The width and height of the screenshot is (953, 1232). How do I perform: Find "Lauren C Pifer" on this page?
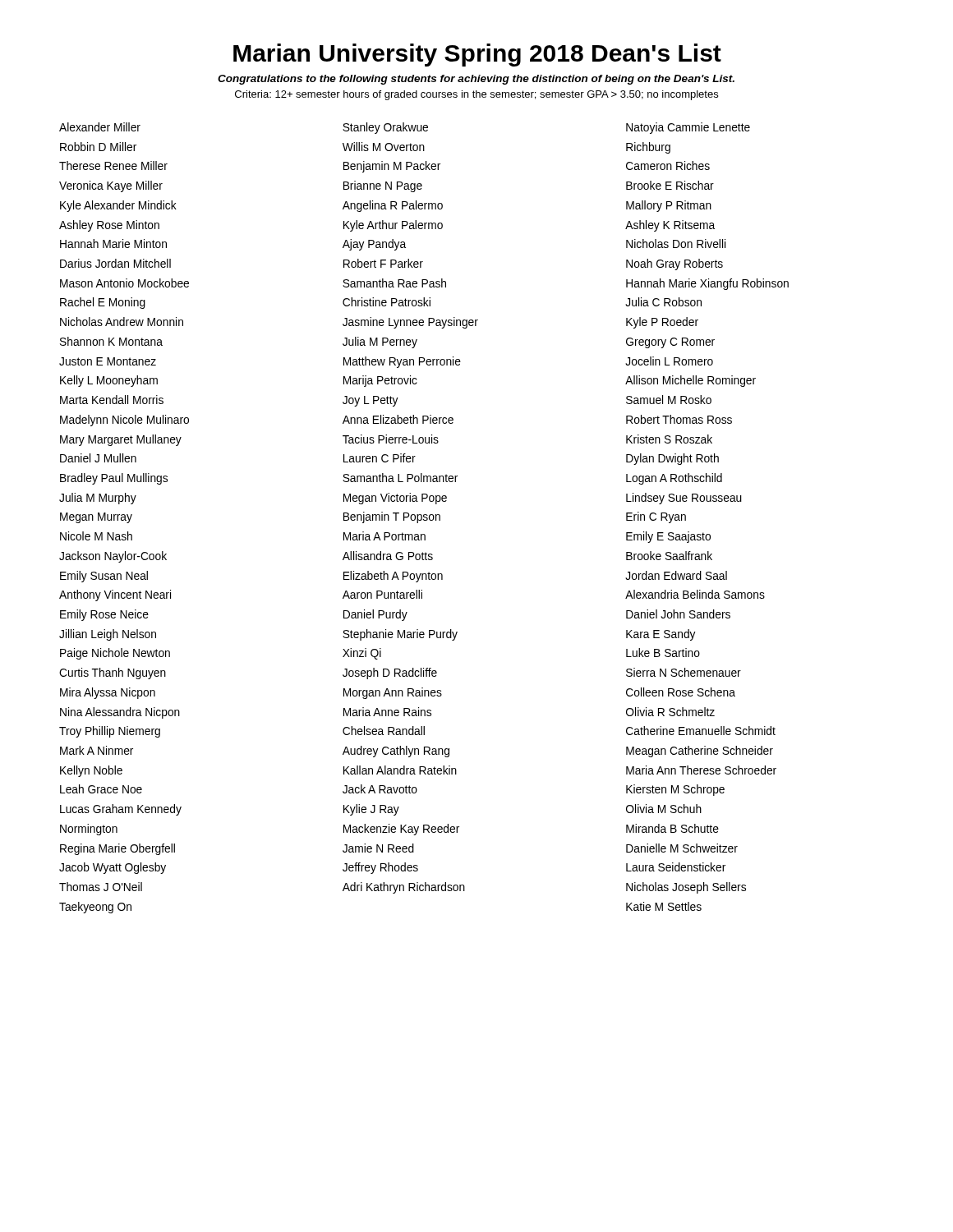[x=379, y=459]
